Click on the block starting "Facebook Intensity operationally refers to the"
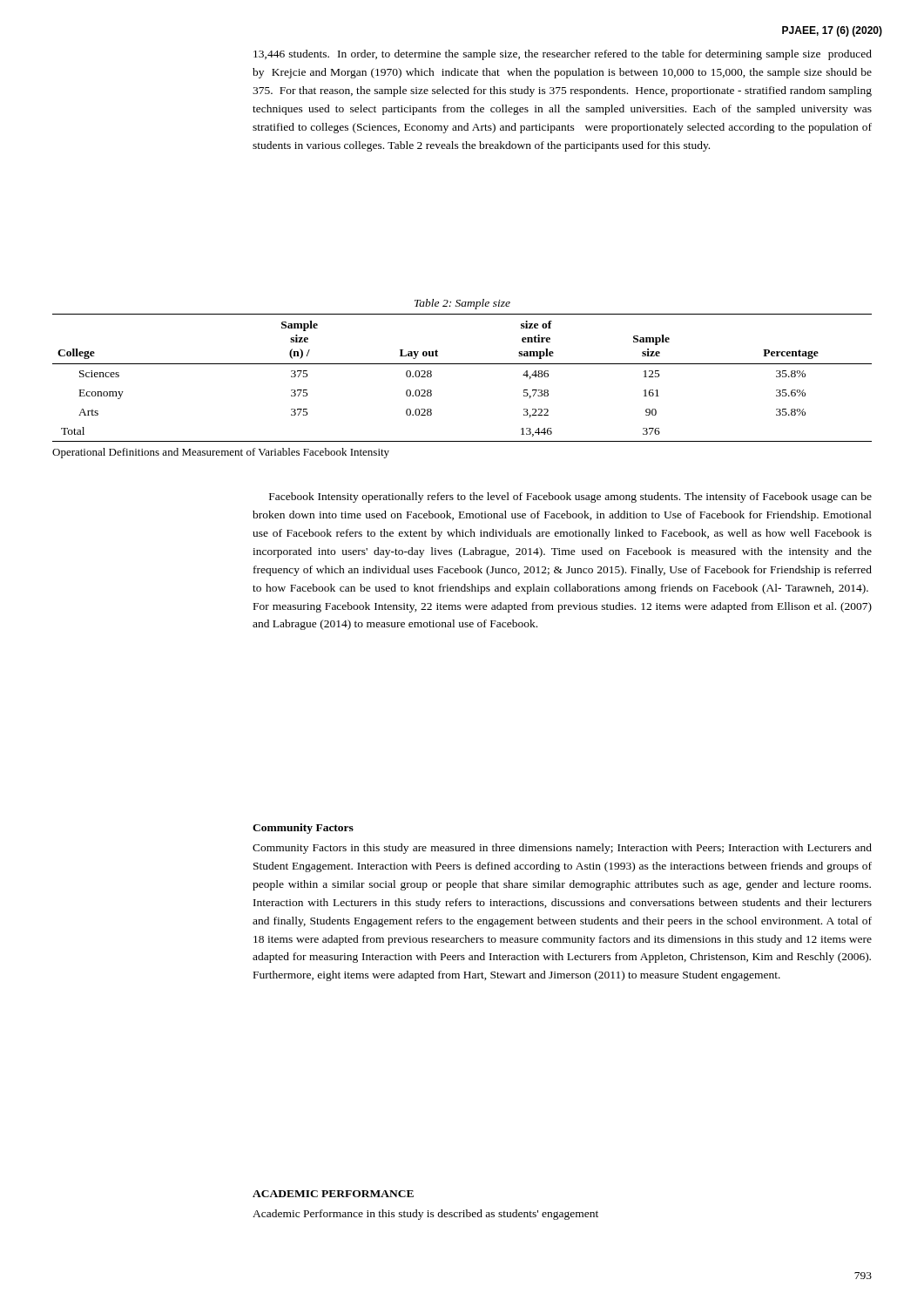This screenshot has height=1307, width=924. (x=562, y=560)
